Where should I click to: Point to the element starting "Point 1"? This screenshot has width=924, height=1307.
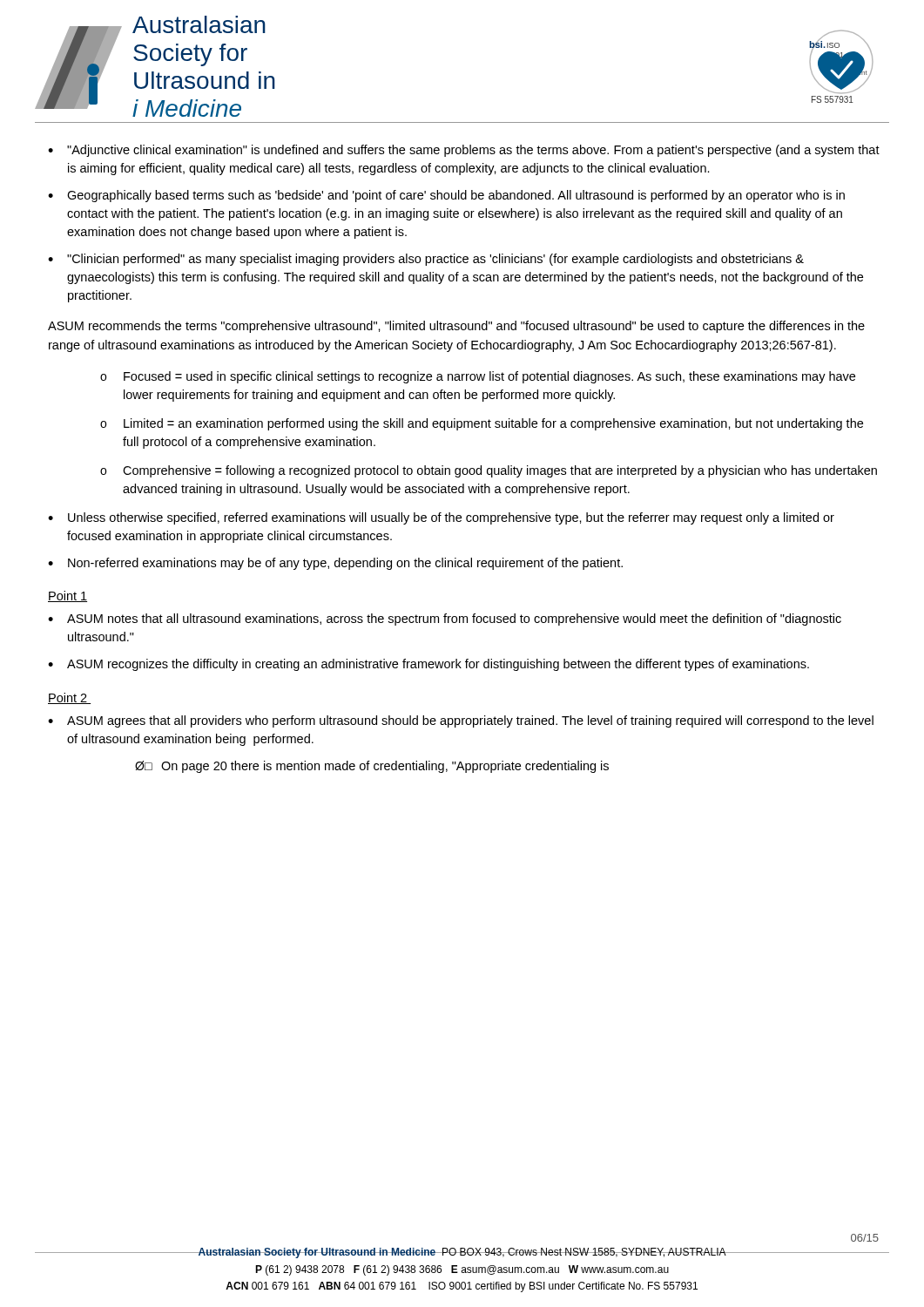68,596
